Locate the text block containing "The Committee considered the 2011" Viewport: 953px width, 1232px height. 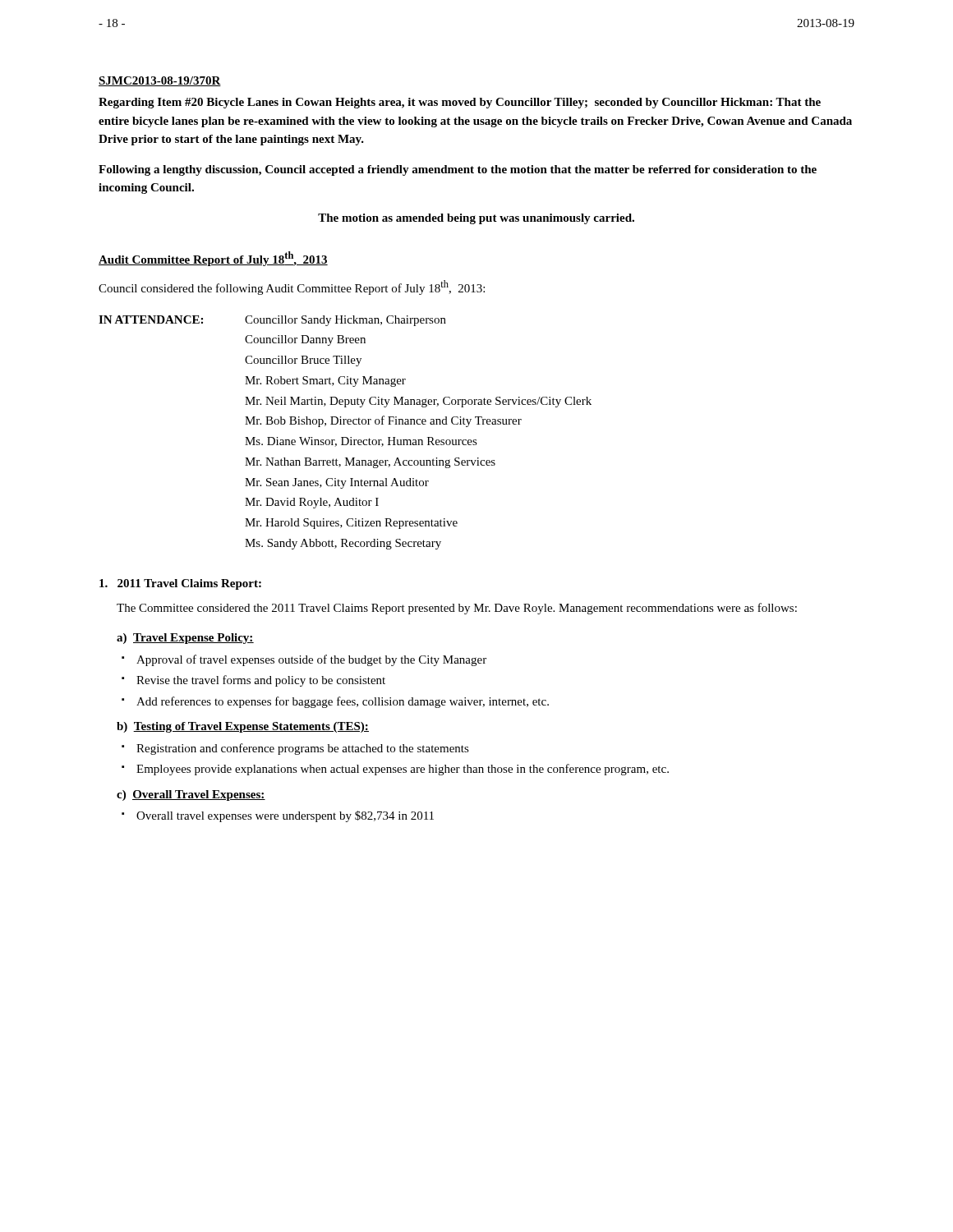(x=457, y=607)
